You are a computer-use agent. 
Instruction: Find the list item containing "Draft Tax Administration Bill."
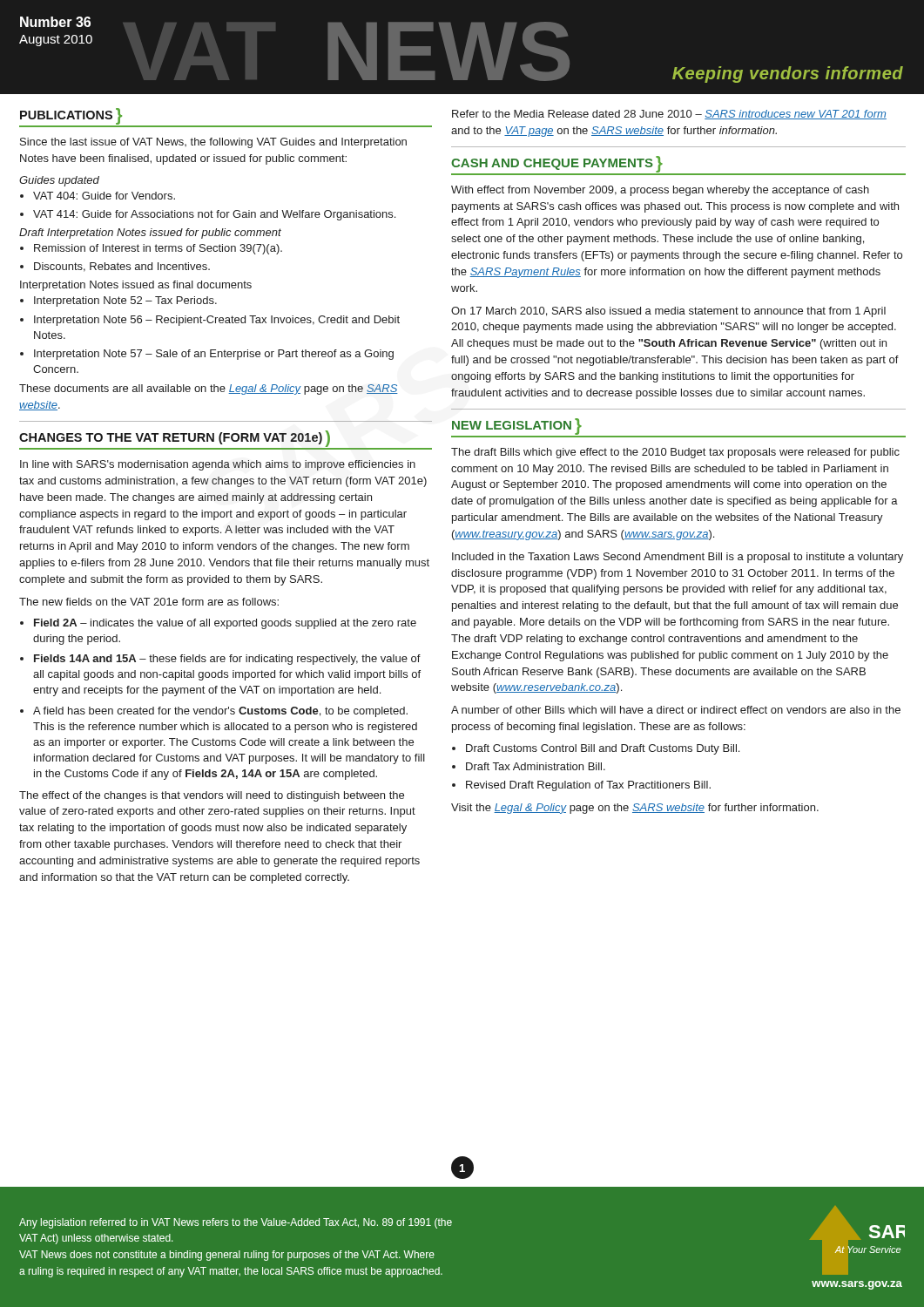pyautogui.click(x=535, y=767)
